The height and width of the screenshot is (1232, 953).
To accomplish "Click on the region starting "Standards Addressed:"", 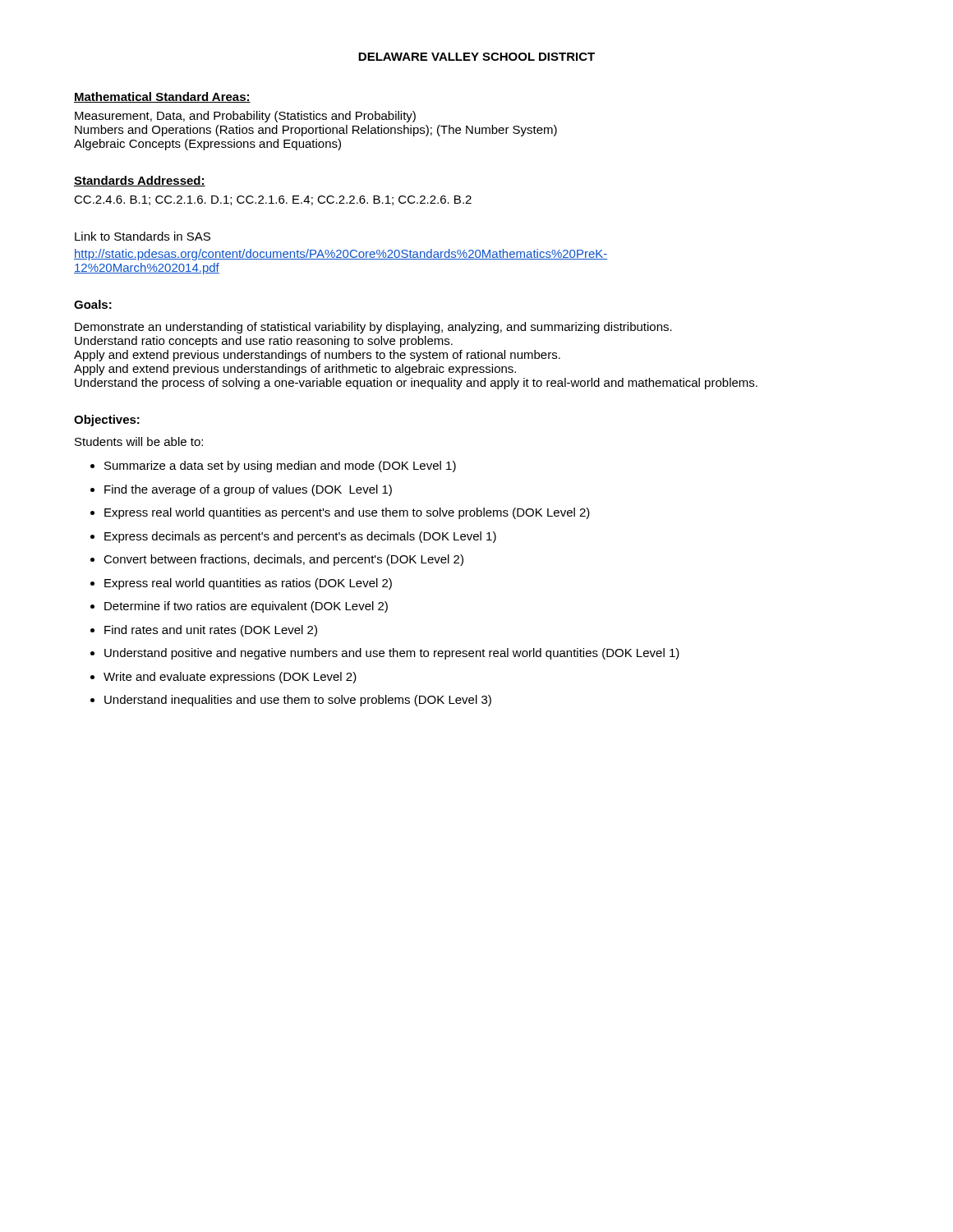I will click(140, 181).
